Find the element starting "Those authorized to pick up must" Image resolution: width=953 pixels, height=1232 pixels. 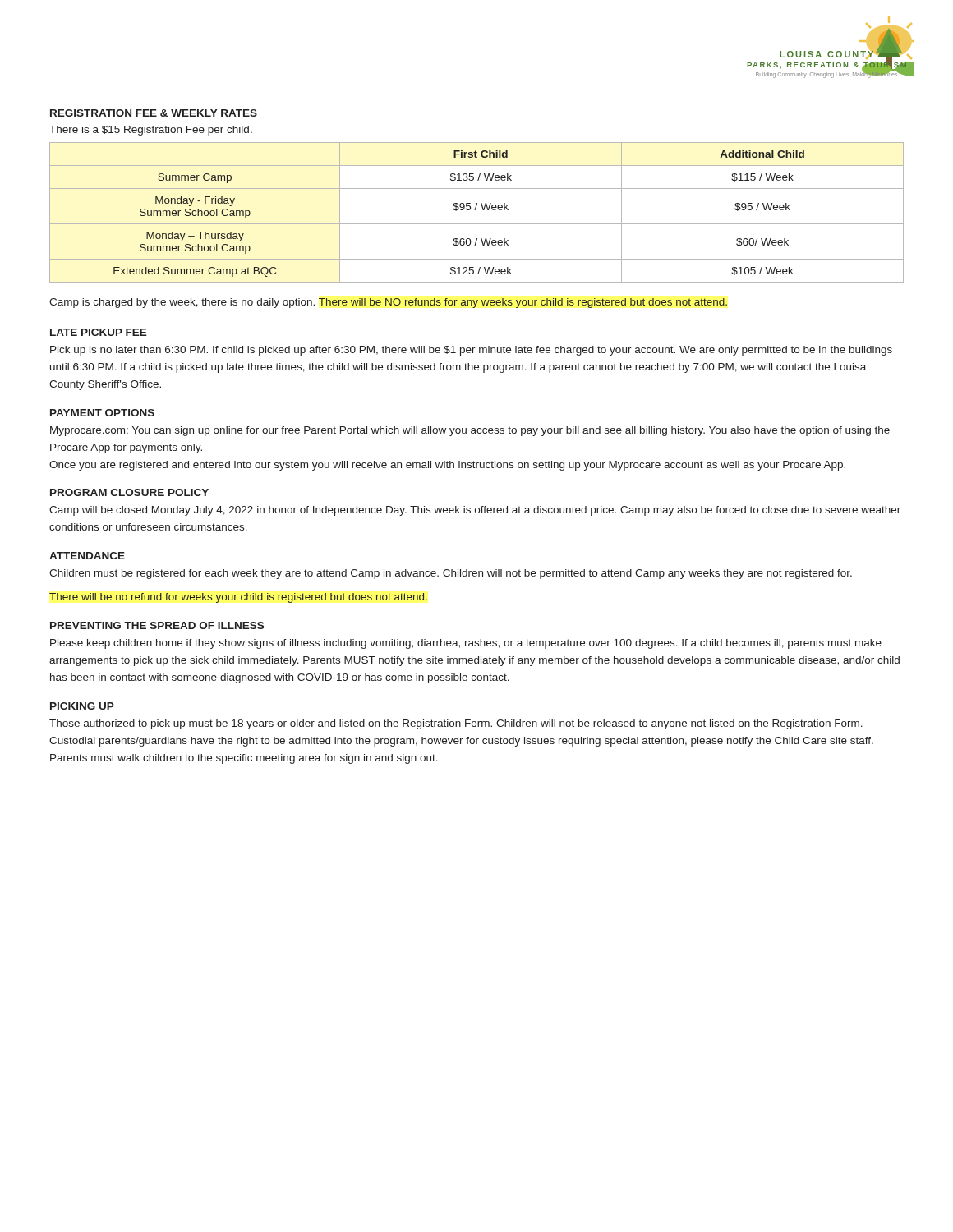point(462,740)
